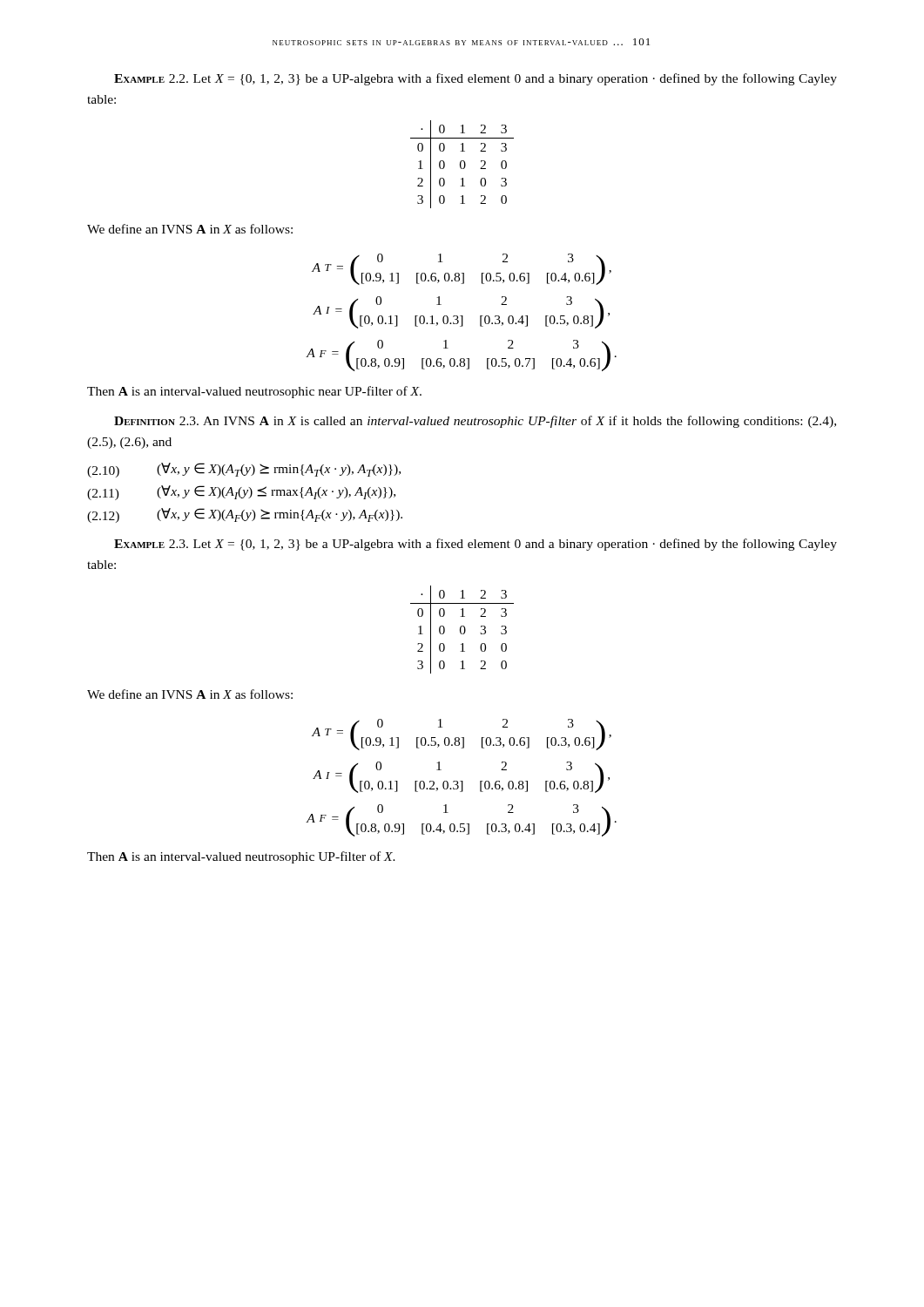Viewport: 924px width, 1307px height.
Task: Click on the block starting "Example 2.2. Let"
Action: pyautogui.click(x=462, y=89)
